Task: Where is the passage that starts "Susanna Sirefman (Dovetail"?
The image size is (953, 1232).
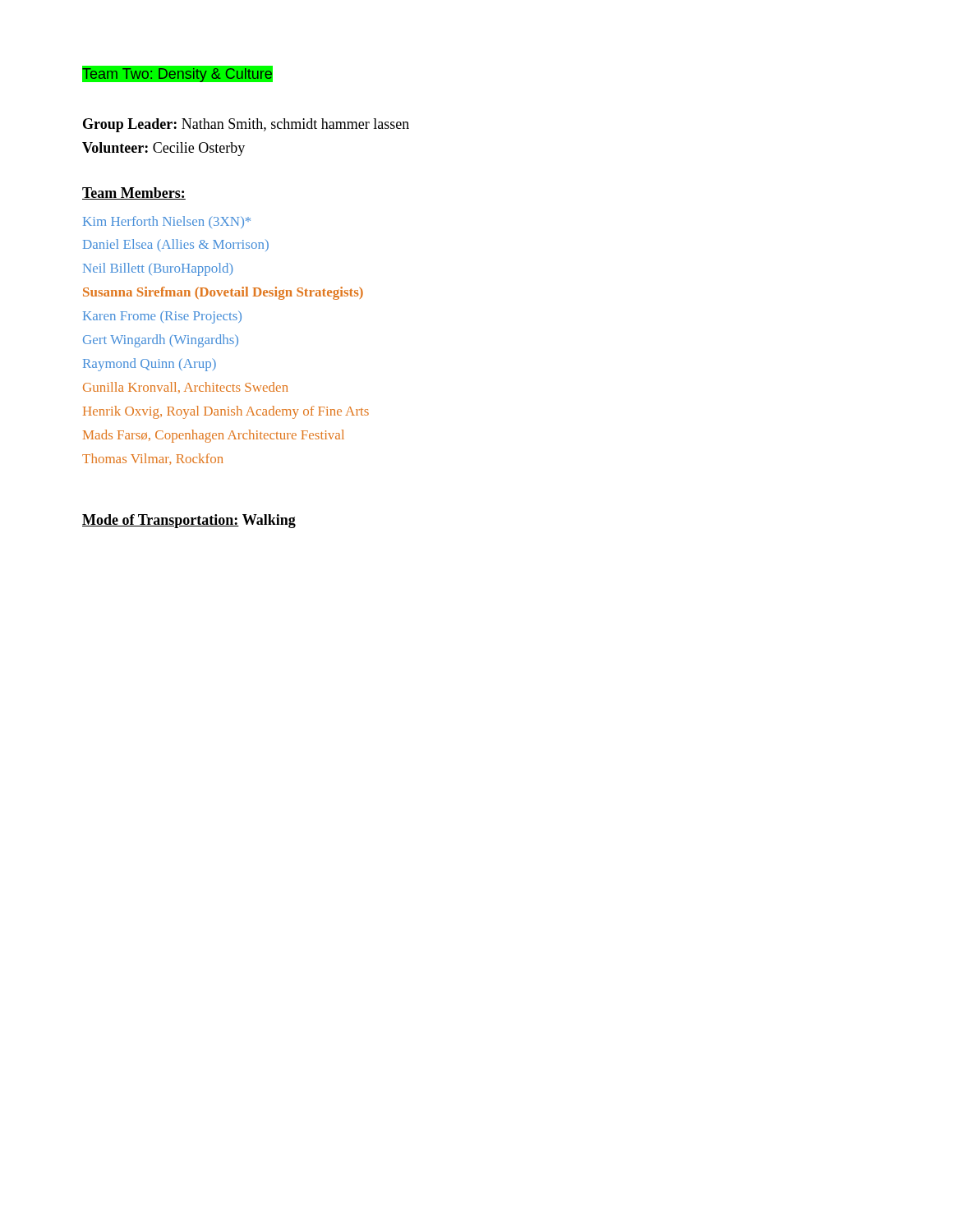Action: [x=223, y=292]
